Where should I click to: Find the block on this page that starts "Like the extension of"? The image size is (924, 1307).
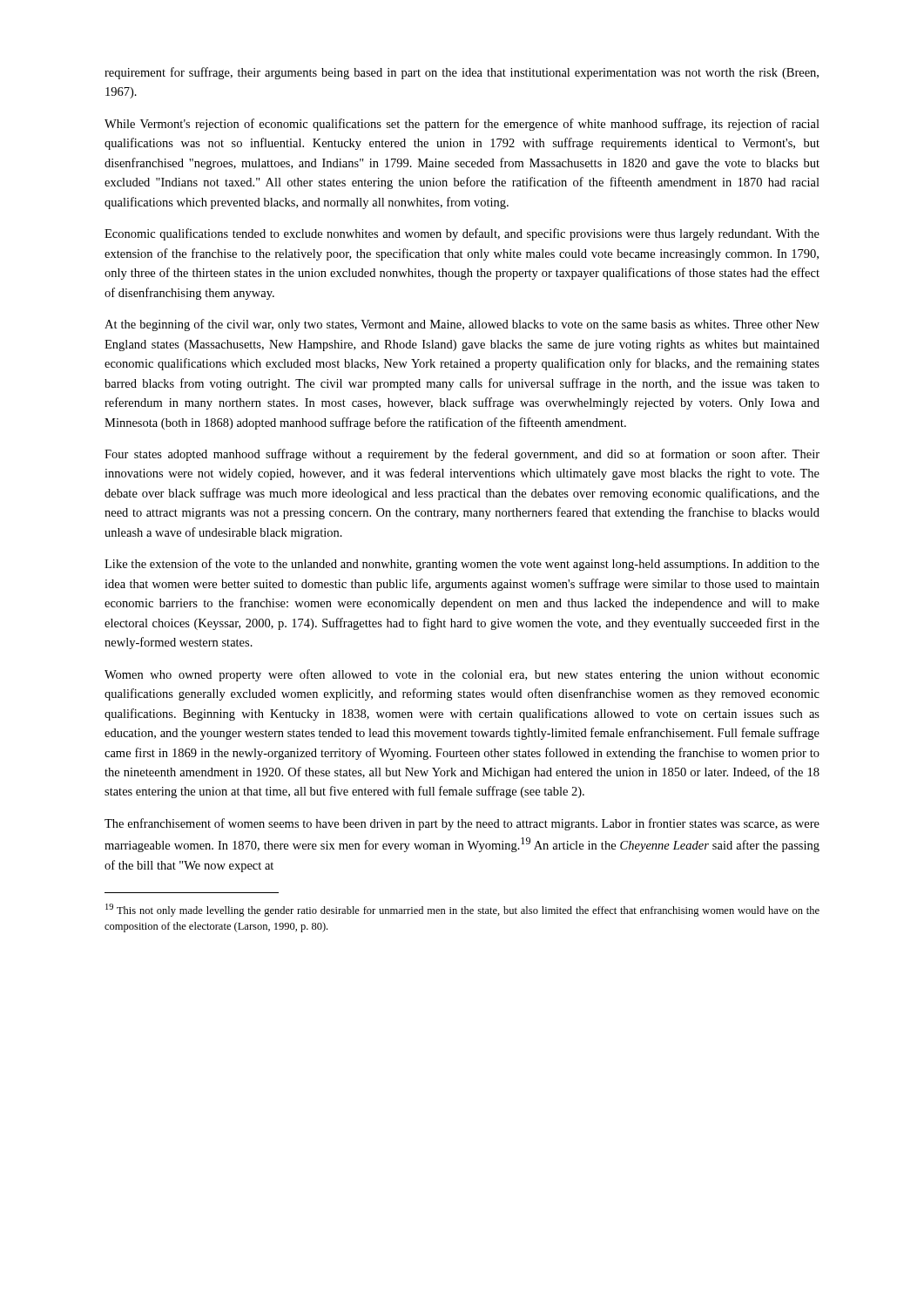point(462,603)
